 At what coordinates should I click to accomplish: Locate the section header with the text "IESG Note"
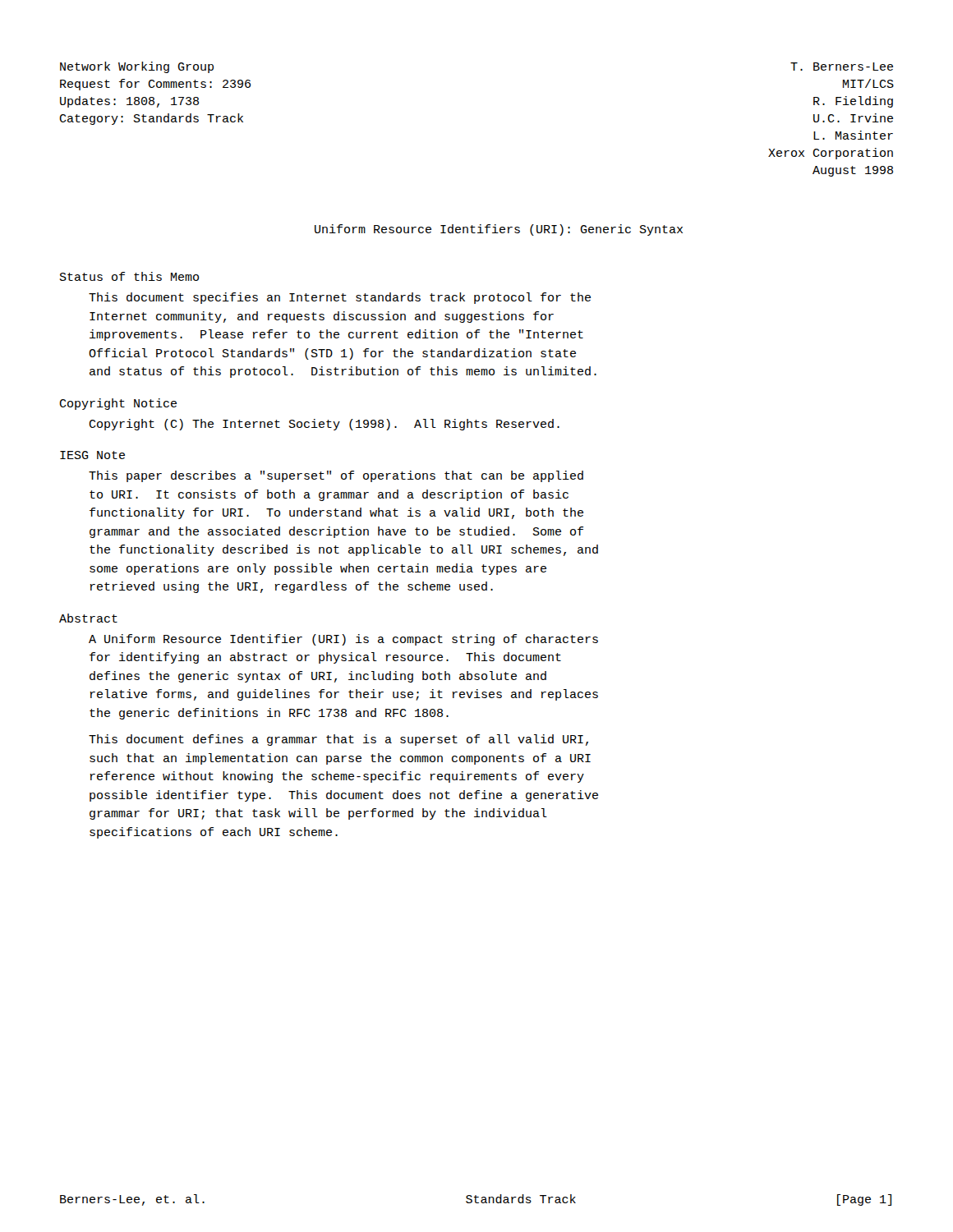pos(92,456)
